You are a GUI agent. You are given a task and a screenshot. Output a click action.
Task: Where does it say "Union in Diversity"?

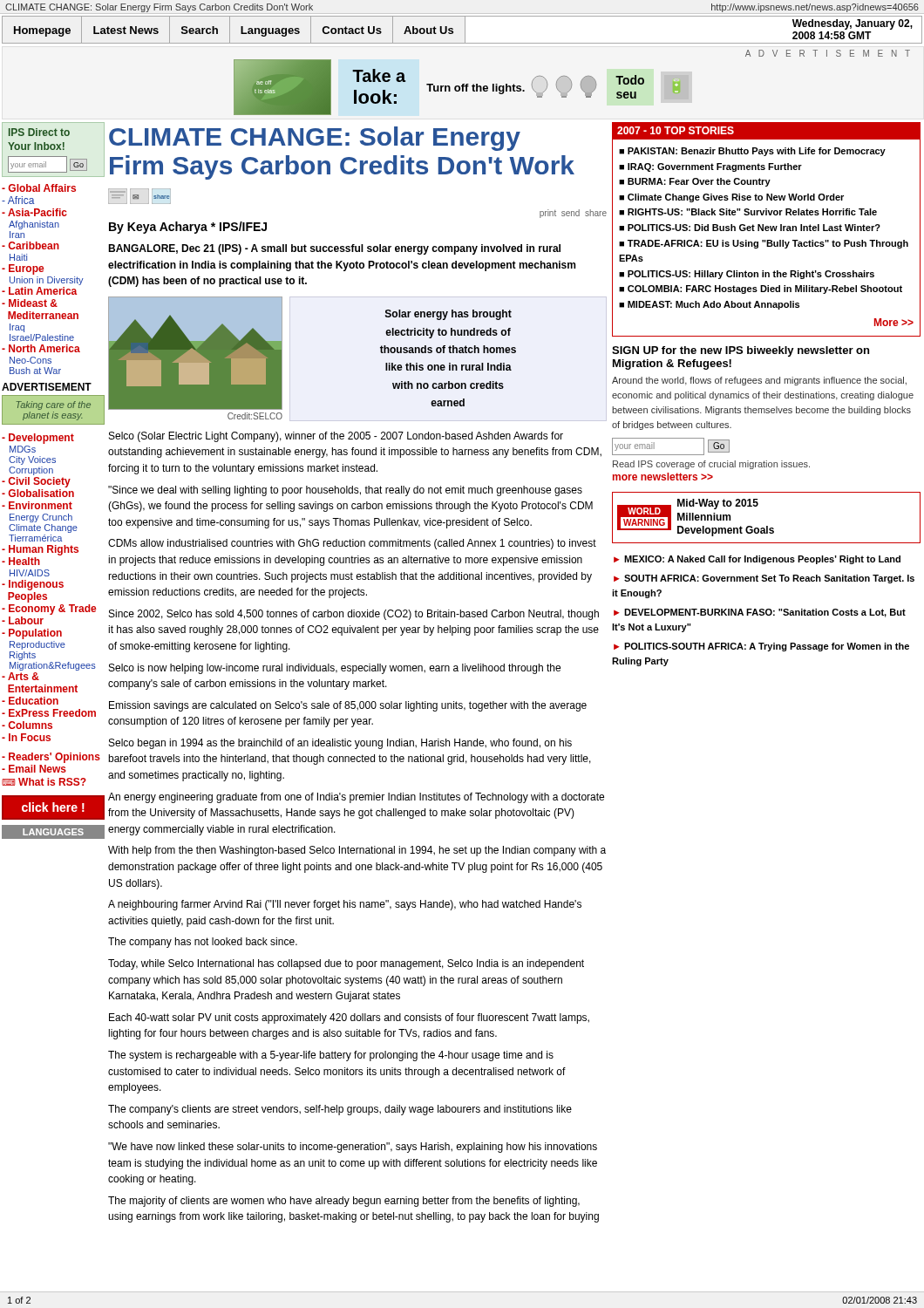tap(53, 280)
